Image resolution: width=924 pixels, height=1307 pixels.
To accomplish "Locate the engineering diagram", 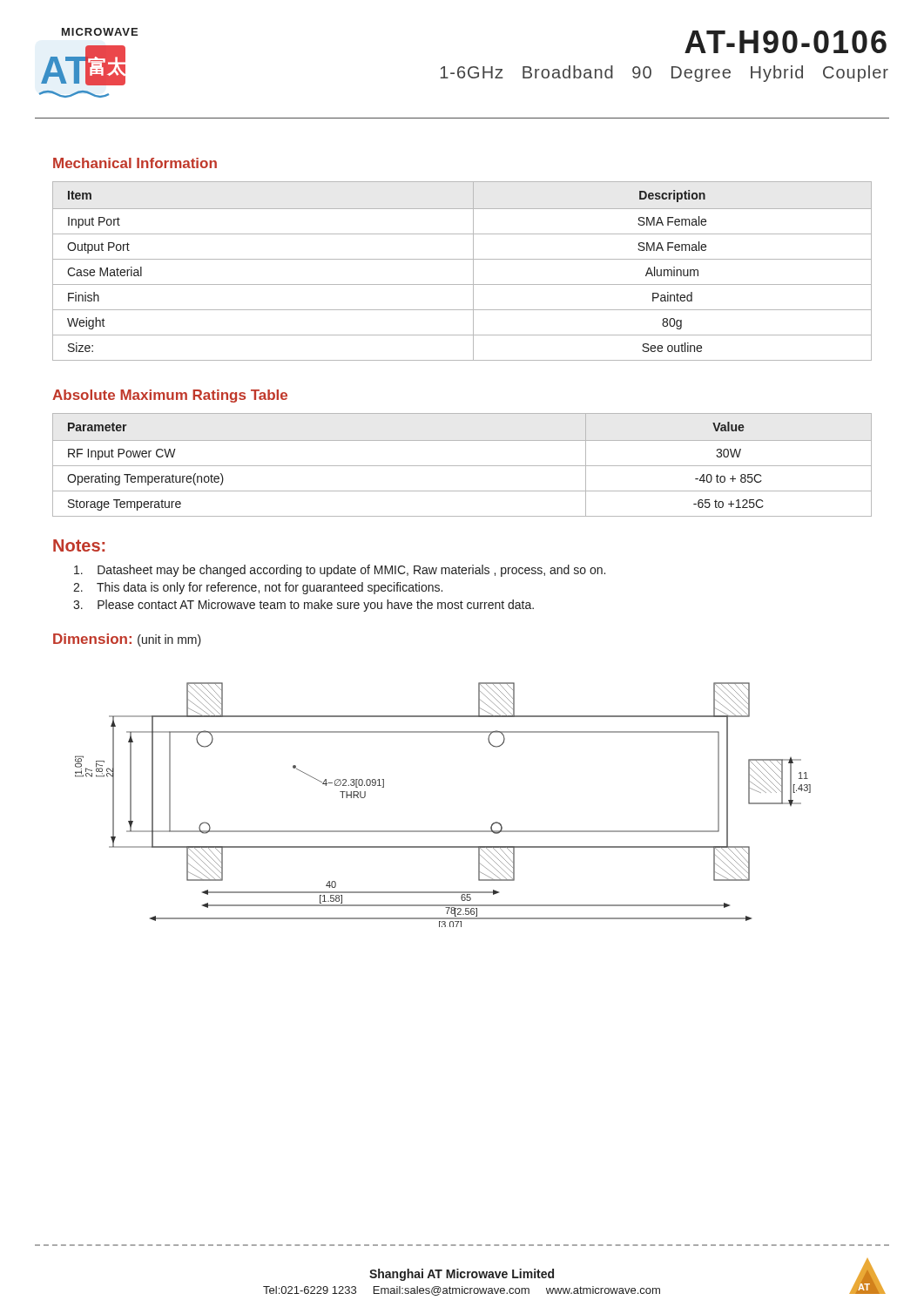I will 462,793.
